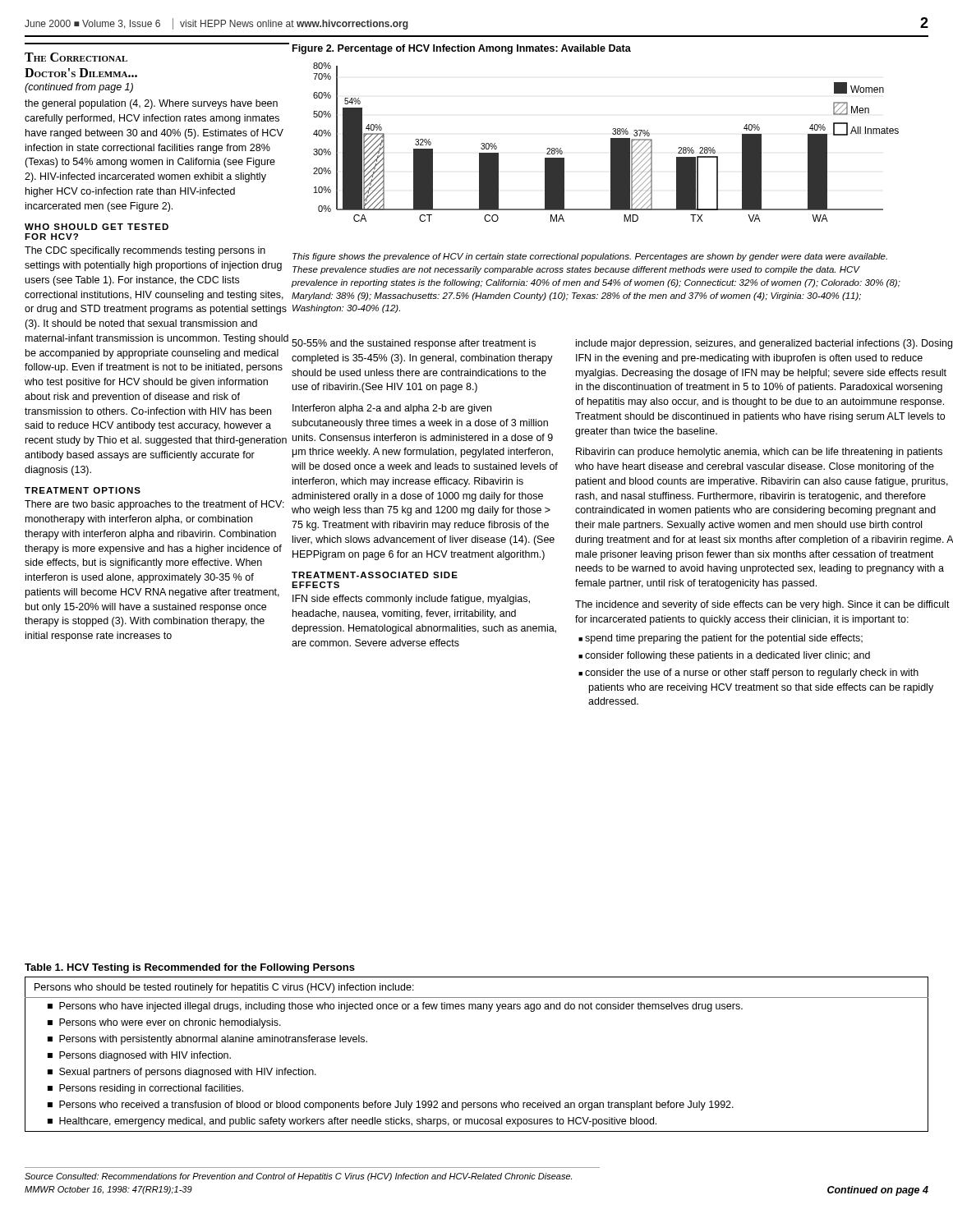Select the element starting "50-55% and the sustained response after treatment"
The image size is (953, 1232).
coord(422,365)
